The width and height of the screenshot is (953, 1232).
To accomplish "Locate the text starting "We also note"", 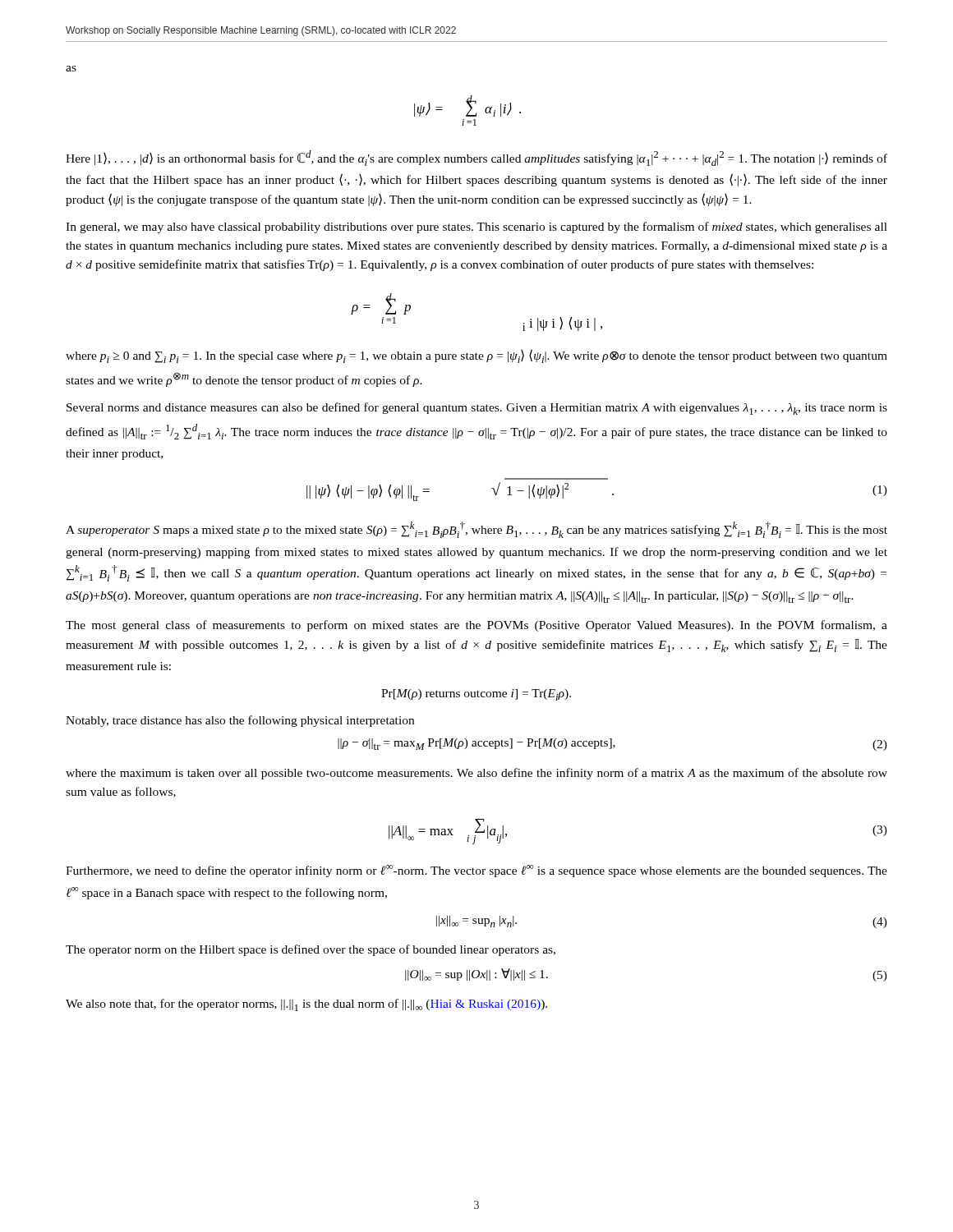I will point(307,1005).
